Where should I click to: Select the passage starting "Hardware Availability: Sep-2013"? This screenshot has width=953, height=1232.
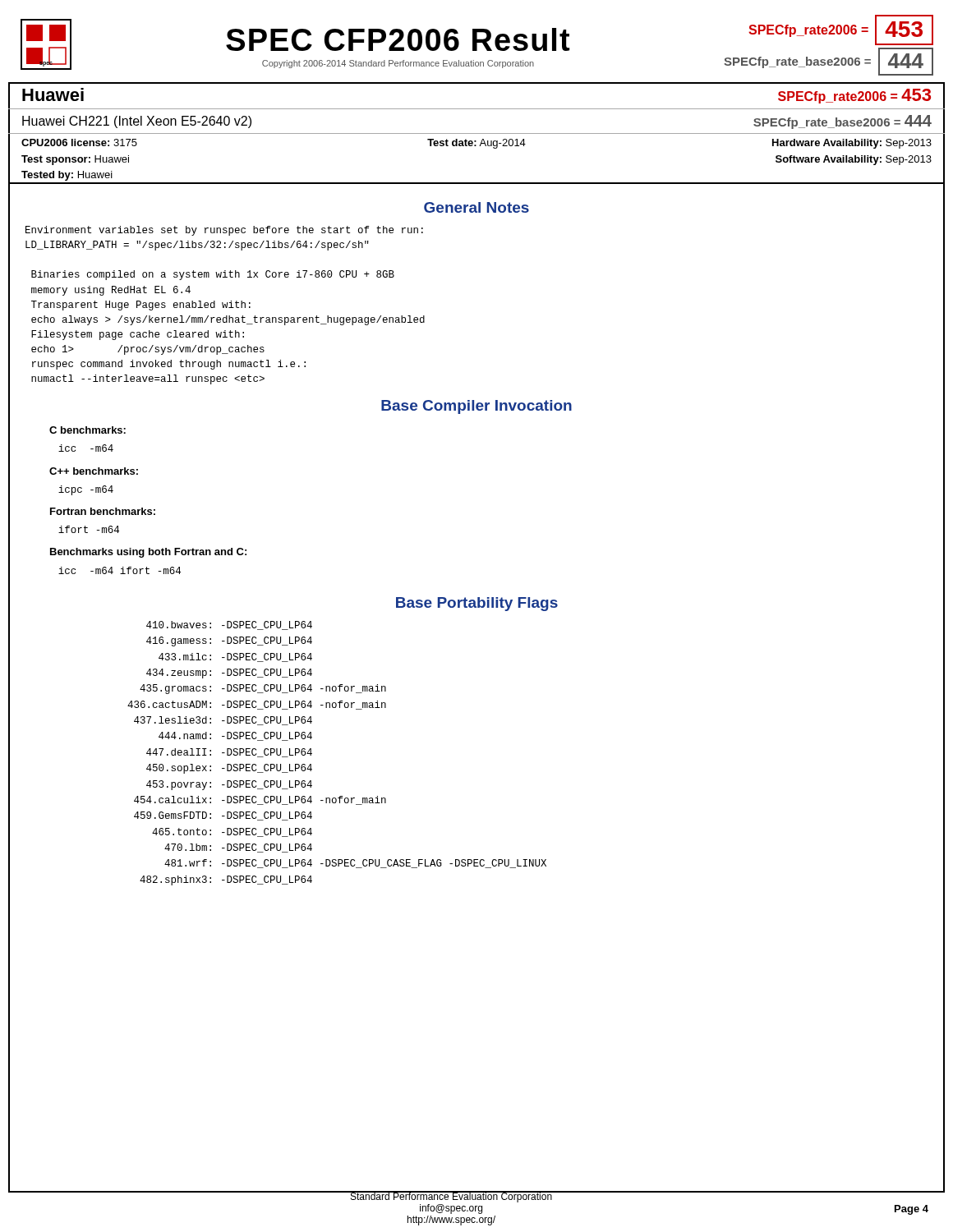coord(852,143)
